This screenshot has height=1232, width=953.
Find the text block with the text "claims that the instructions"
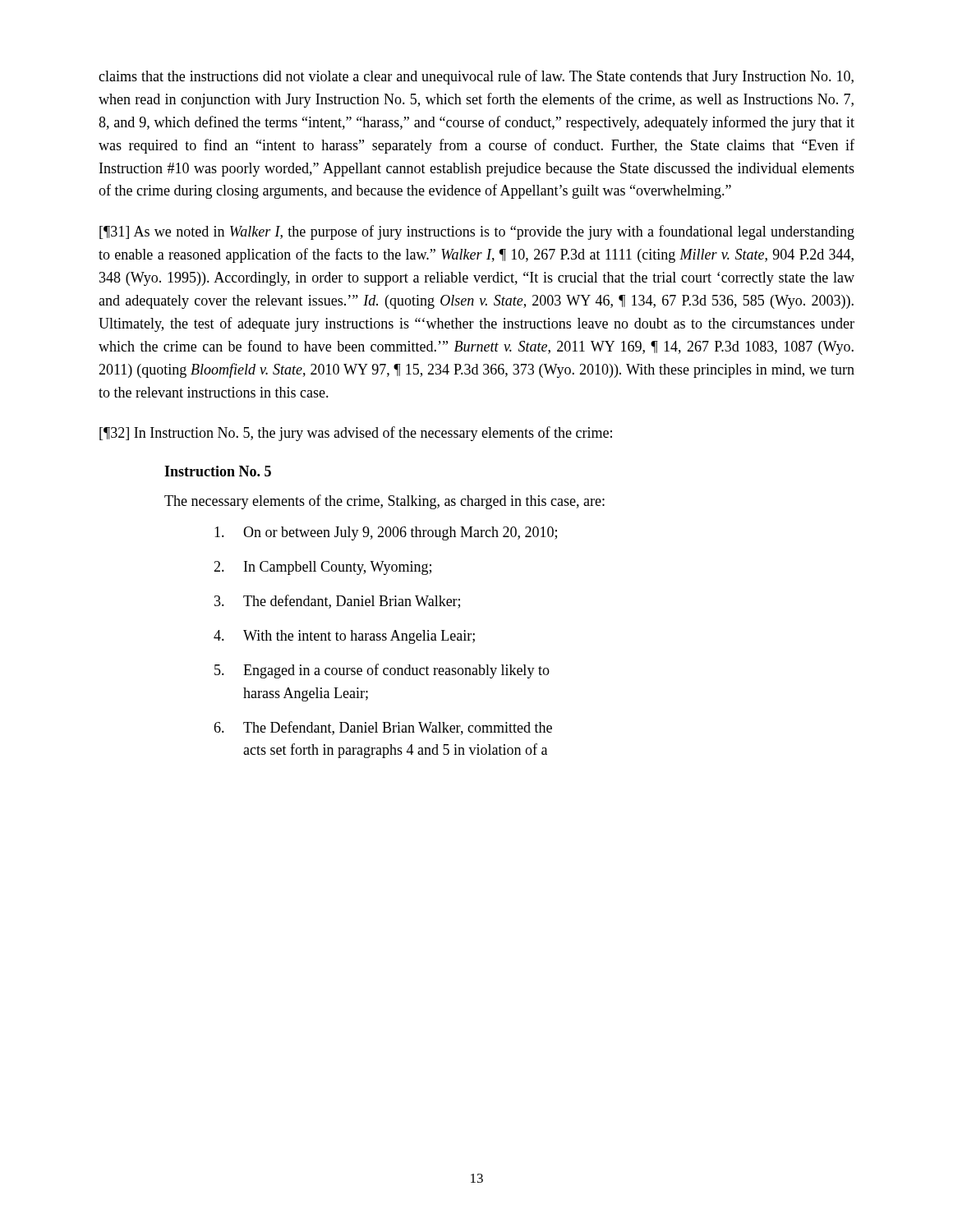[476, 134]
